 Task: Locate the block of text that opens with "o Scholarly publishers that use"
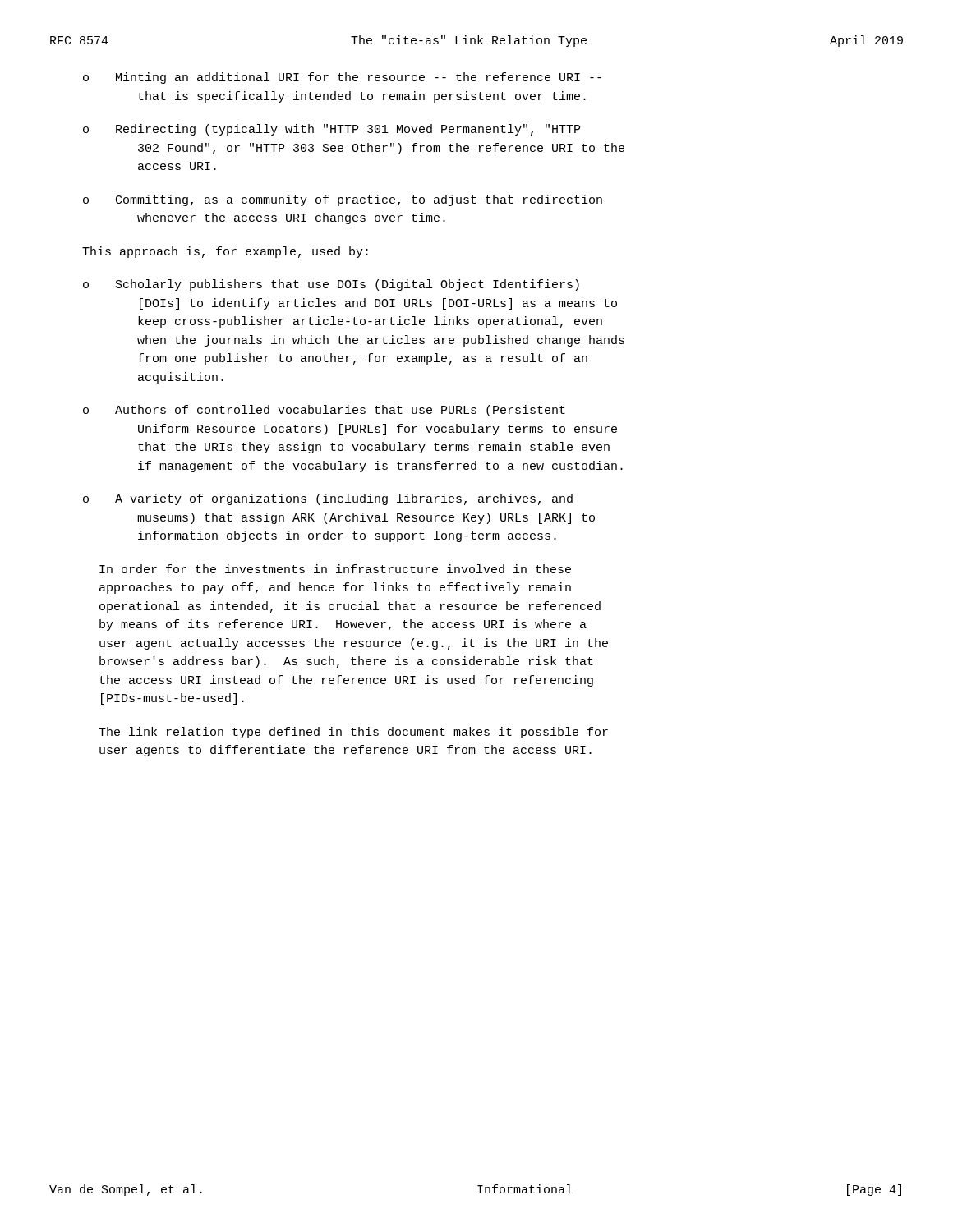coord(493,332)
